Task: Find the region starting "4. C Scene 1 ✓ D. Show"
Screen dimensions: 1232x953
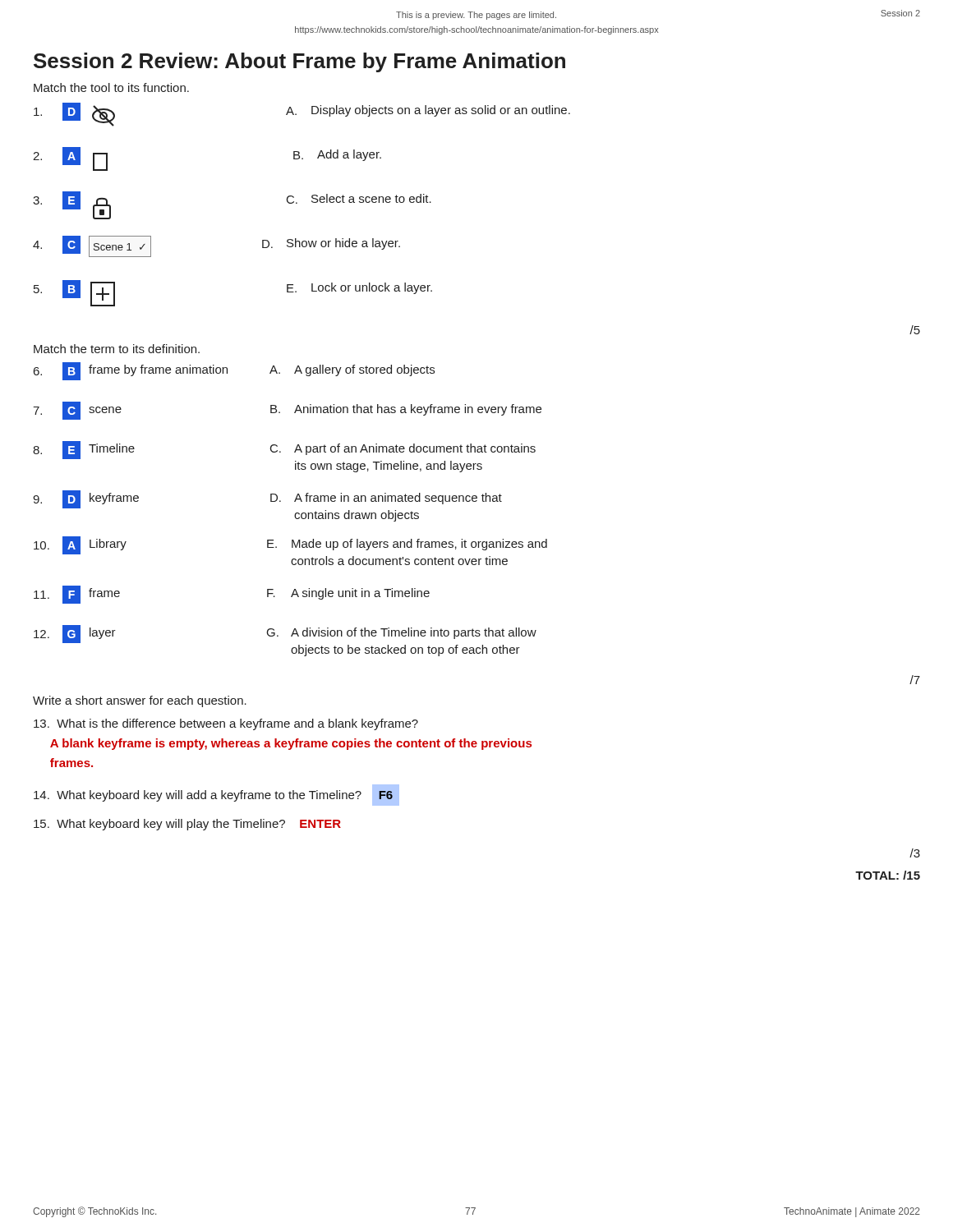Action: (71, 246)
